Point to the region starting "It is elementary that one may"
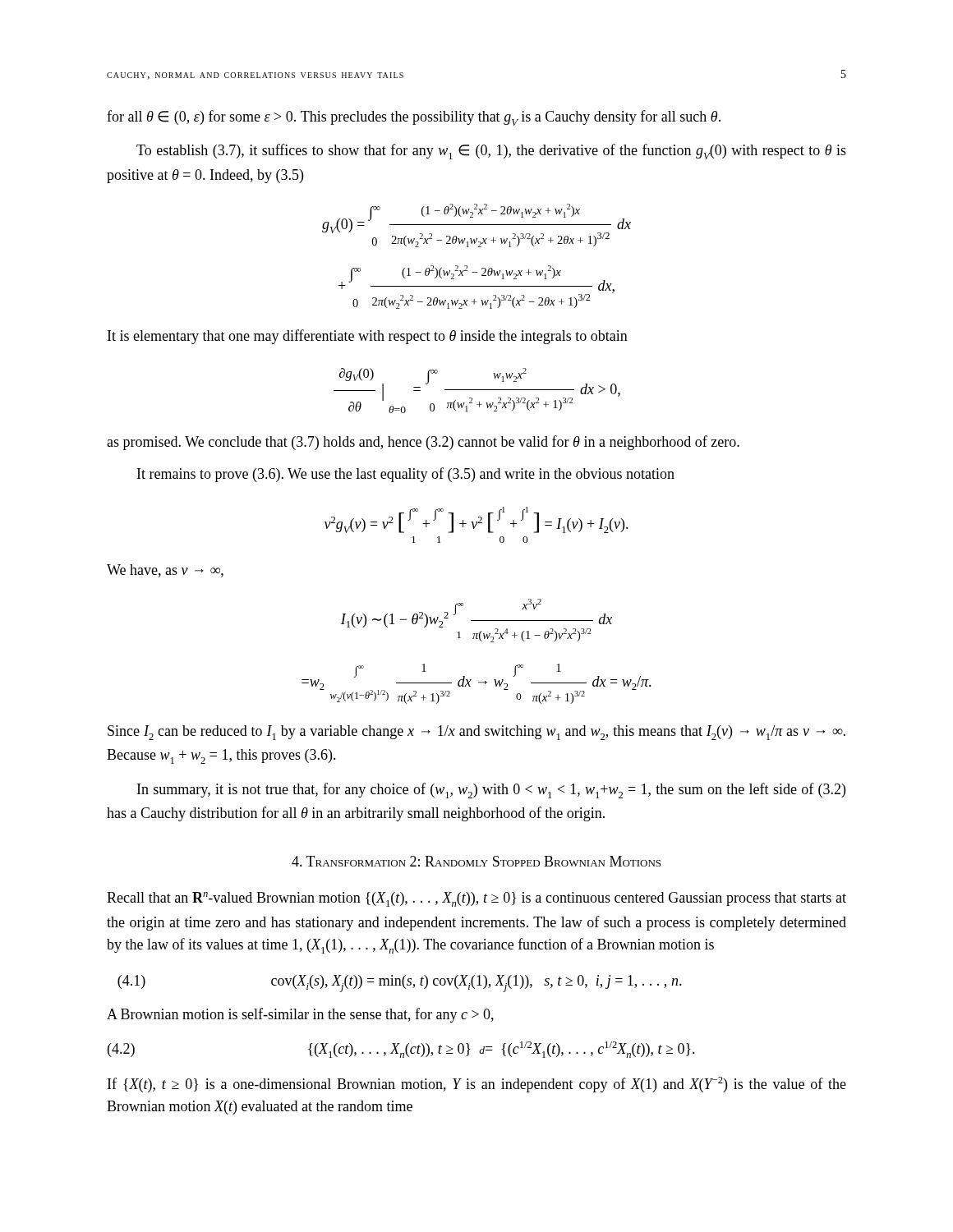The image size is (953, 1232). tap(476, 336)
